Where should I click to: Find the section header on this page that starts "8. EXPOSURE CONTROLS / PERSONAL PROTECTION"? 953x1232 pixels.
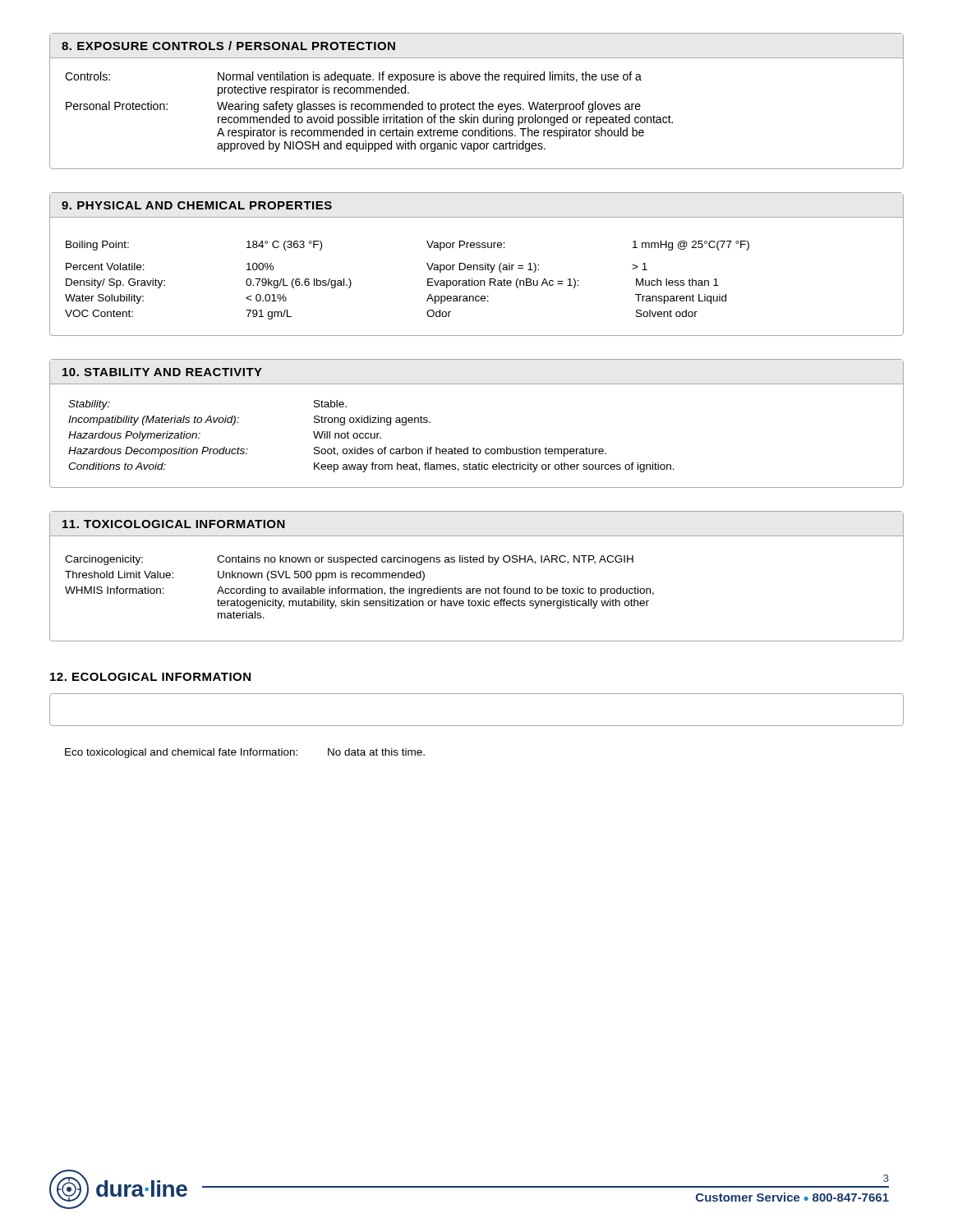click(476, 101)
